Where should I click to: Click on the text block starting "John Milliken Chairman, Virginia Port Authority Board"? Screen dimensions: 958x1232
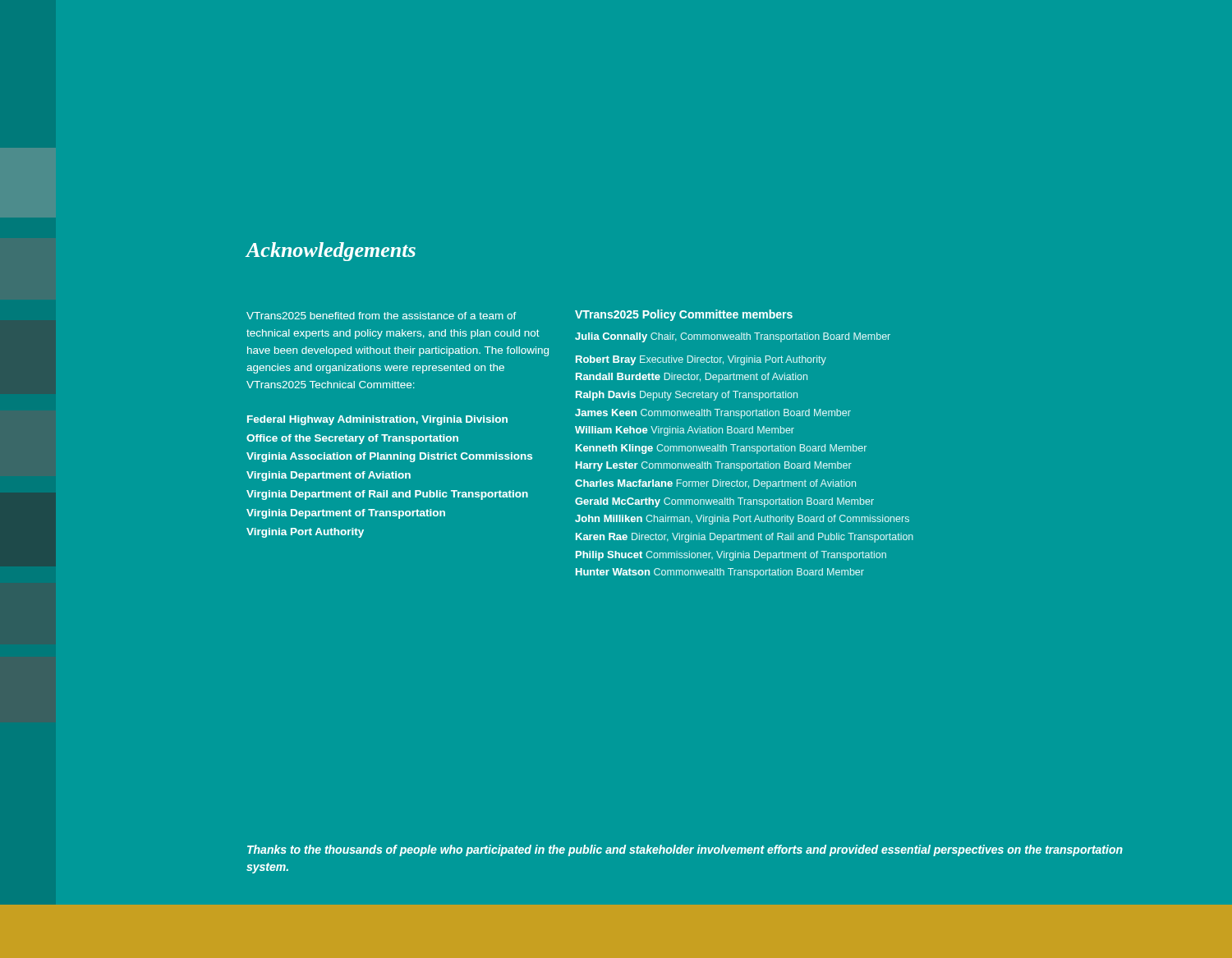coord(742,519)
